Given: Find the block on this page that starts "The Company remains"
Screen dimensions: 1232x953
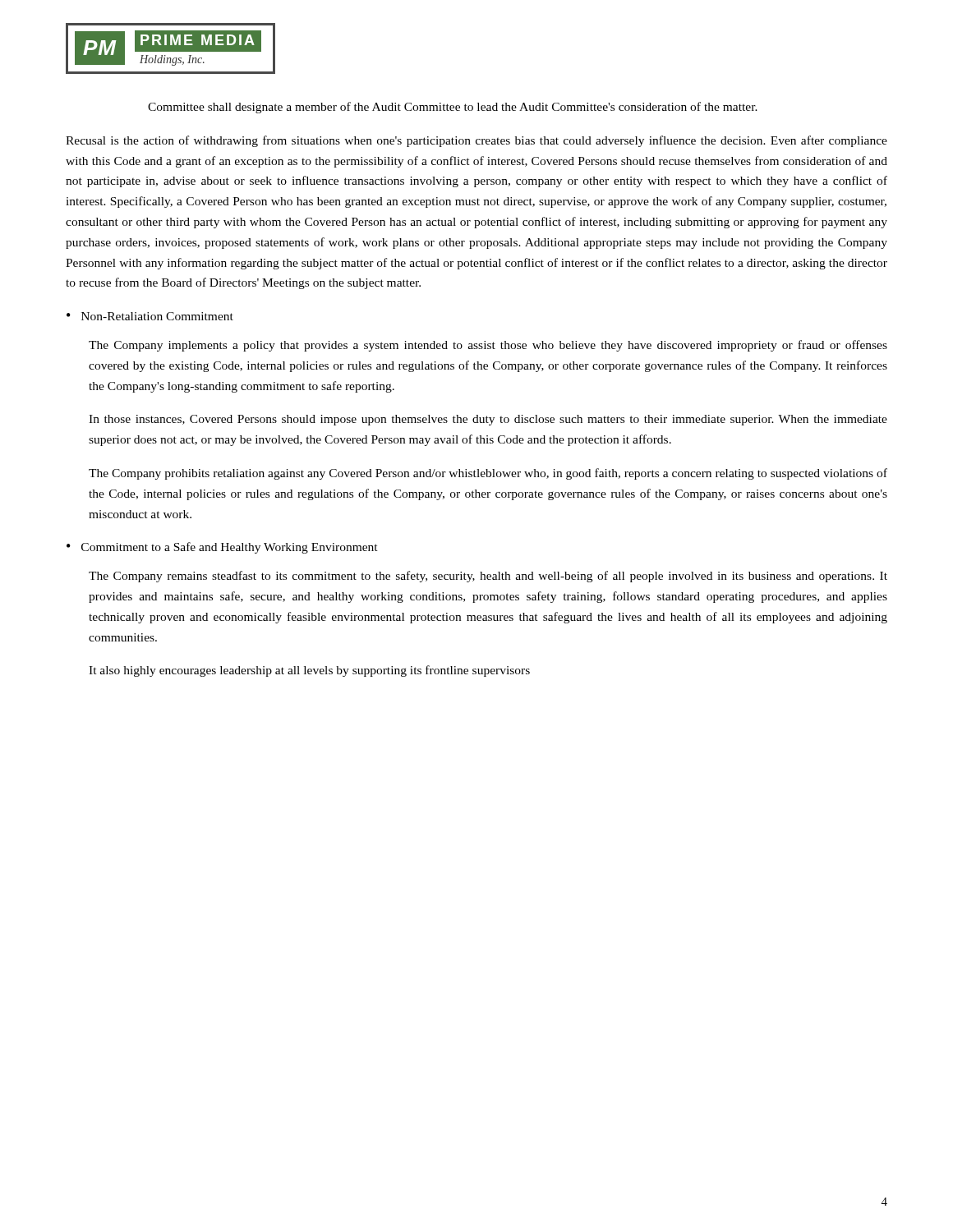Looking at the screenshot, I should (x=488, y=606).
